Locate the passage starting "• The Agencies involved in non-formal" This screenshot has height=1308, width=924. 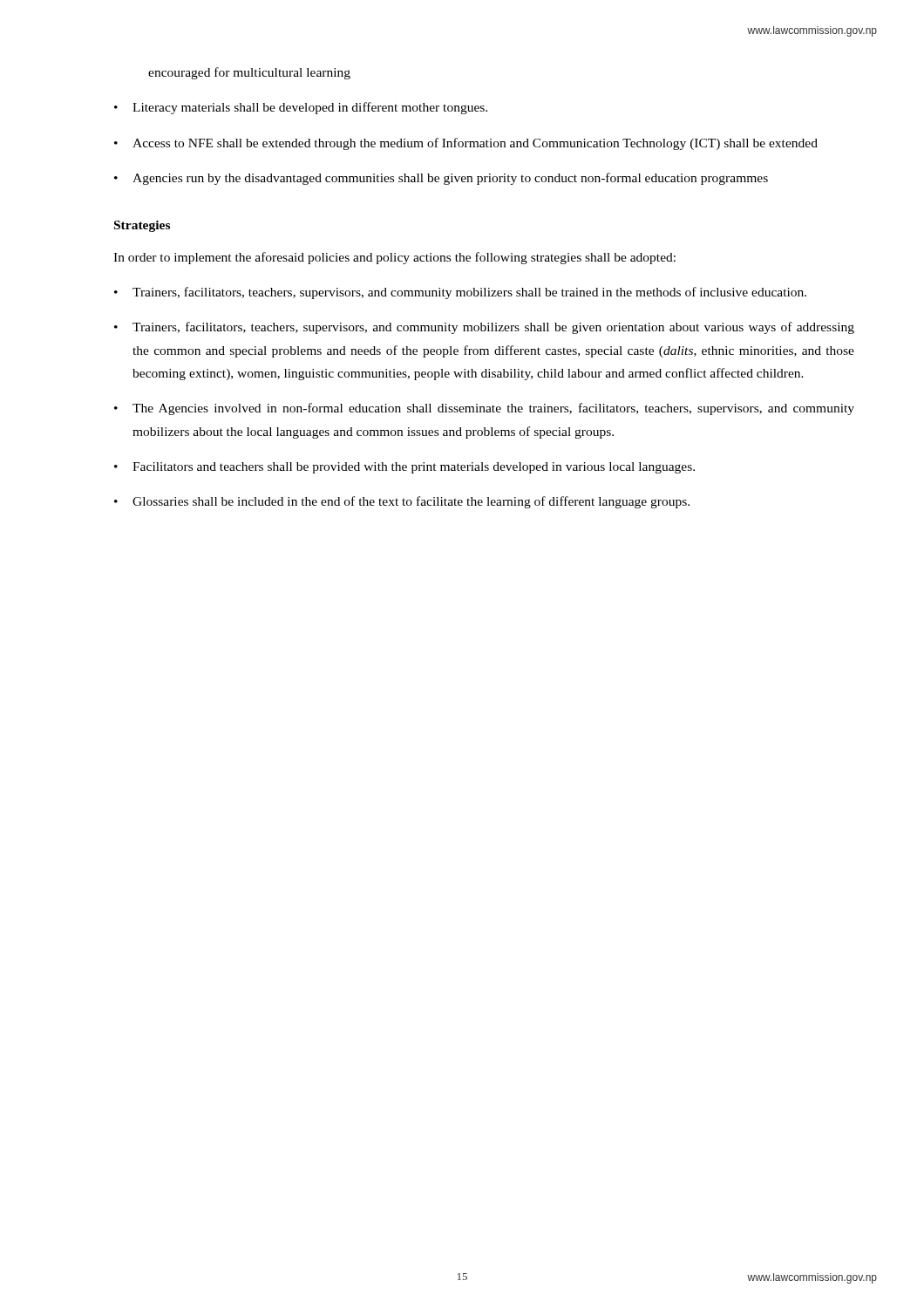(x=484, y=420)
